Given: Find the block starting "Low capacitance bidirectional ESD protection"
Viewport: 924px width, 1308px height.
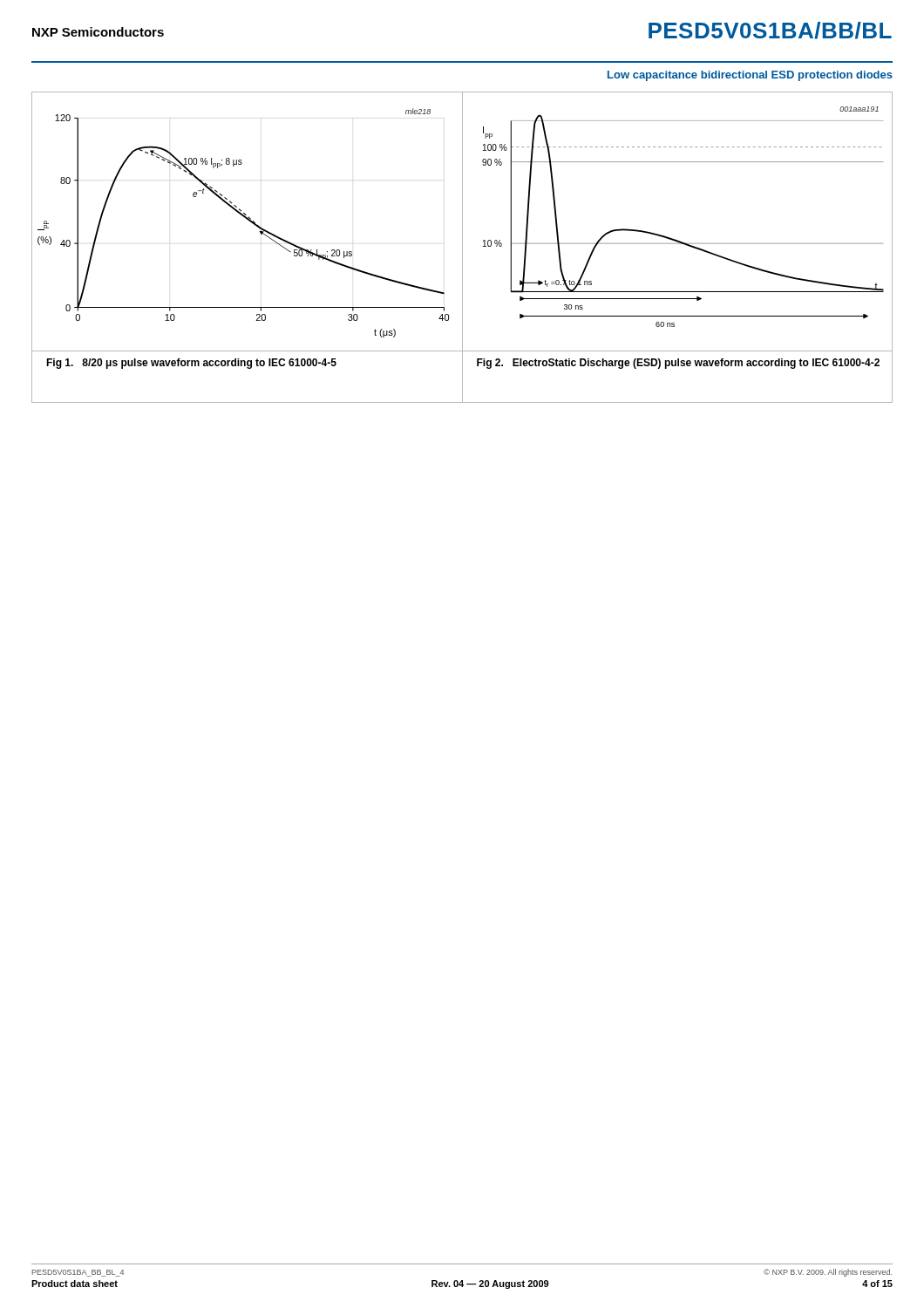Looking at the screenshot, I should [x=750, y=75].
